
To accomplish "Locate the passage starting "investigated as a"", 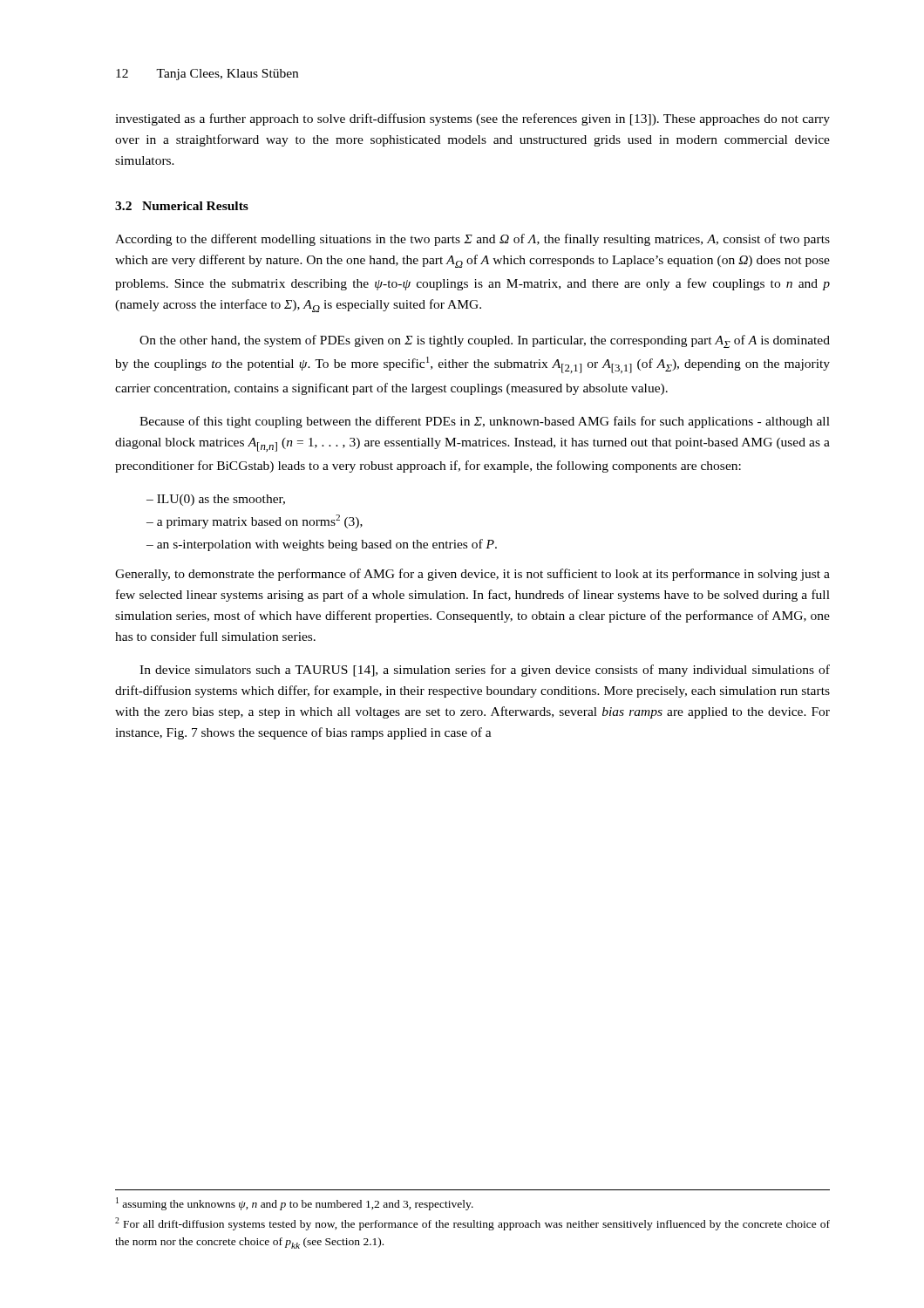I will [x=472, y=139].
